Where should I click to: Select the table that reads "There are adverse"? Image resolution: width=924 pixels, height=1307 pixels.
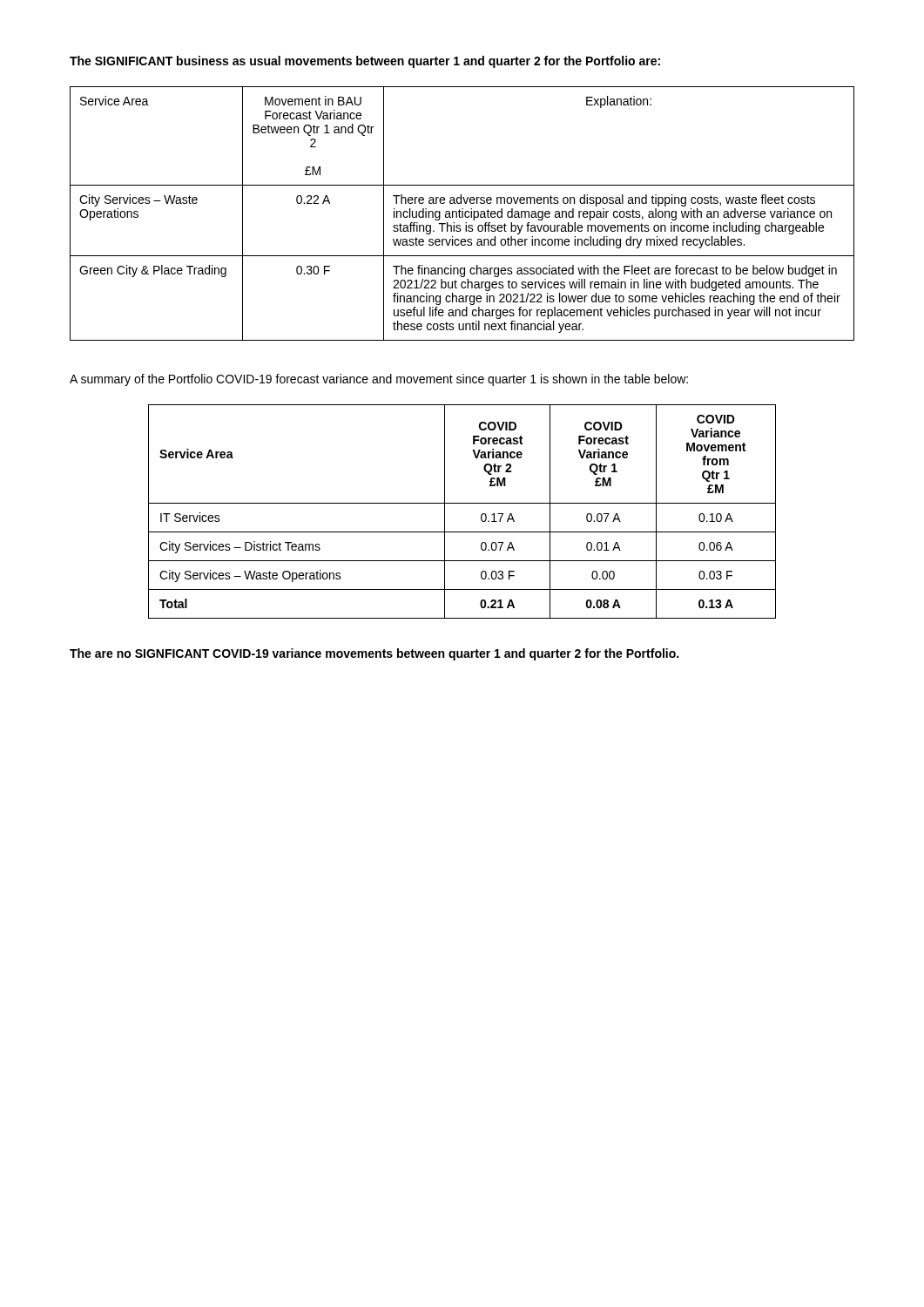click(x=462, y=213)
